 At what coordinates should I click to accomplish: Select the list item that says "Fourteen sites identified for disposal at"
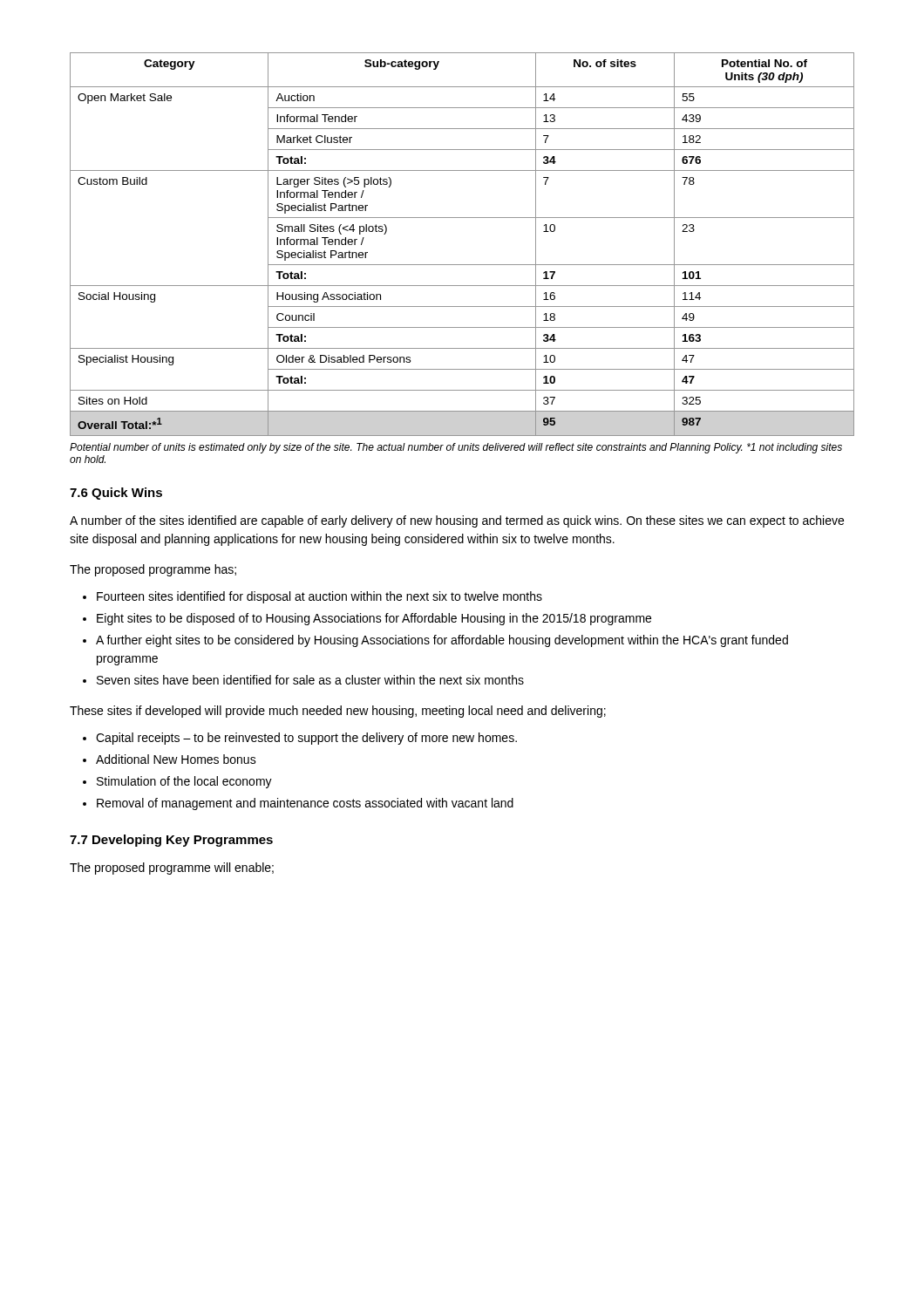(475, 596)
